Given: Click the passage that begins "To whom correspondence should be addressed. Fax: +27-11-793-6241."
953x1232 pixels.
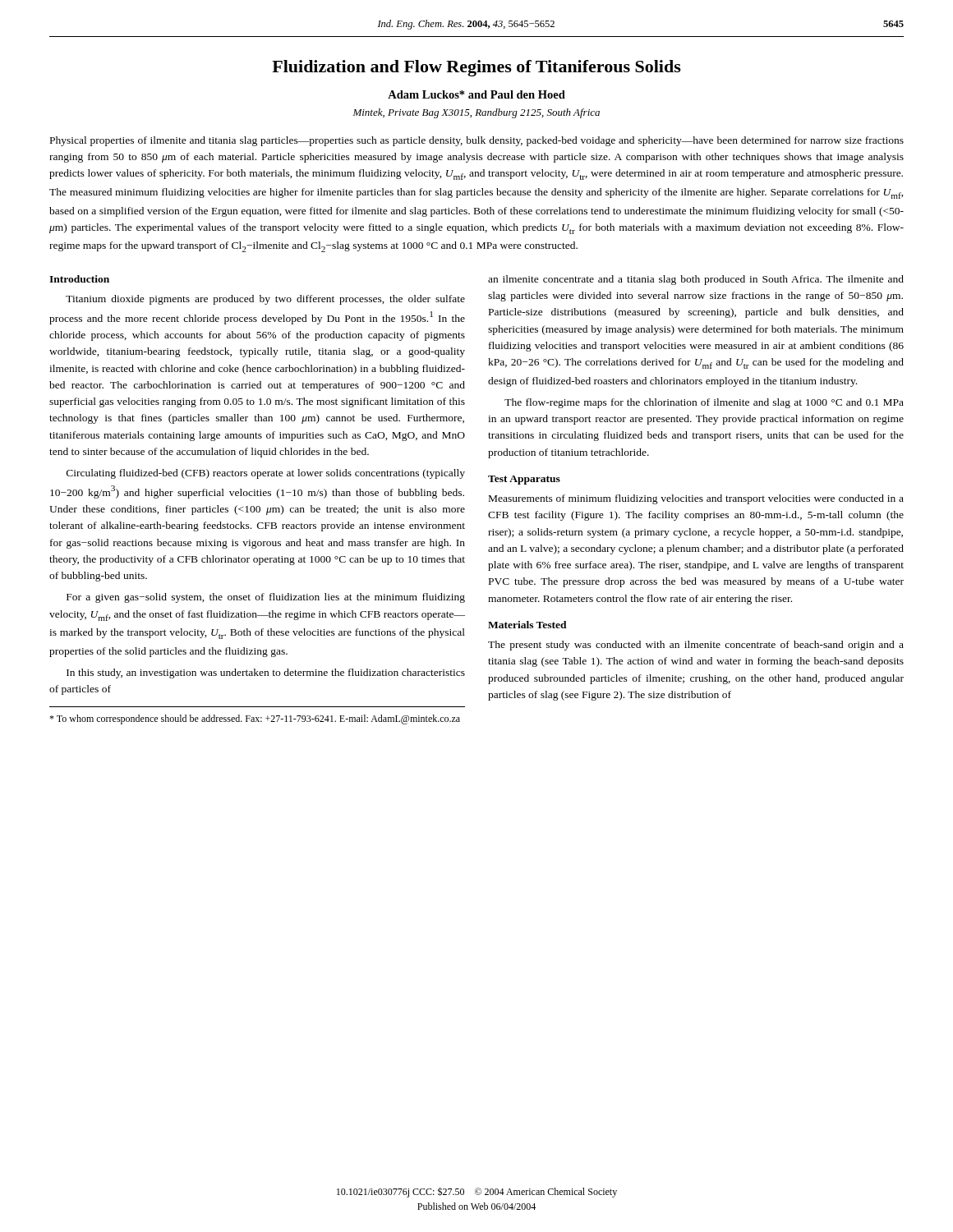Looking at the screenshot, I should click(x=255, y=718).
